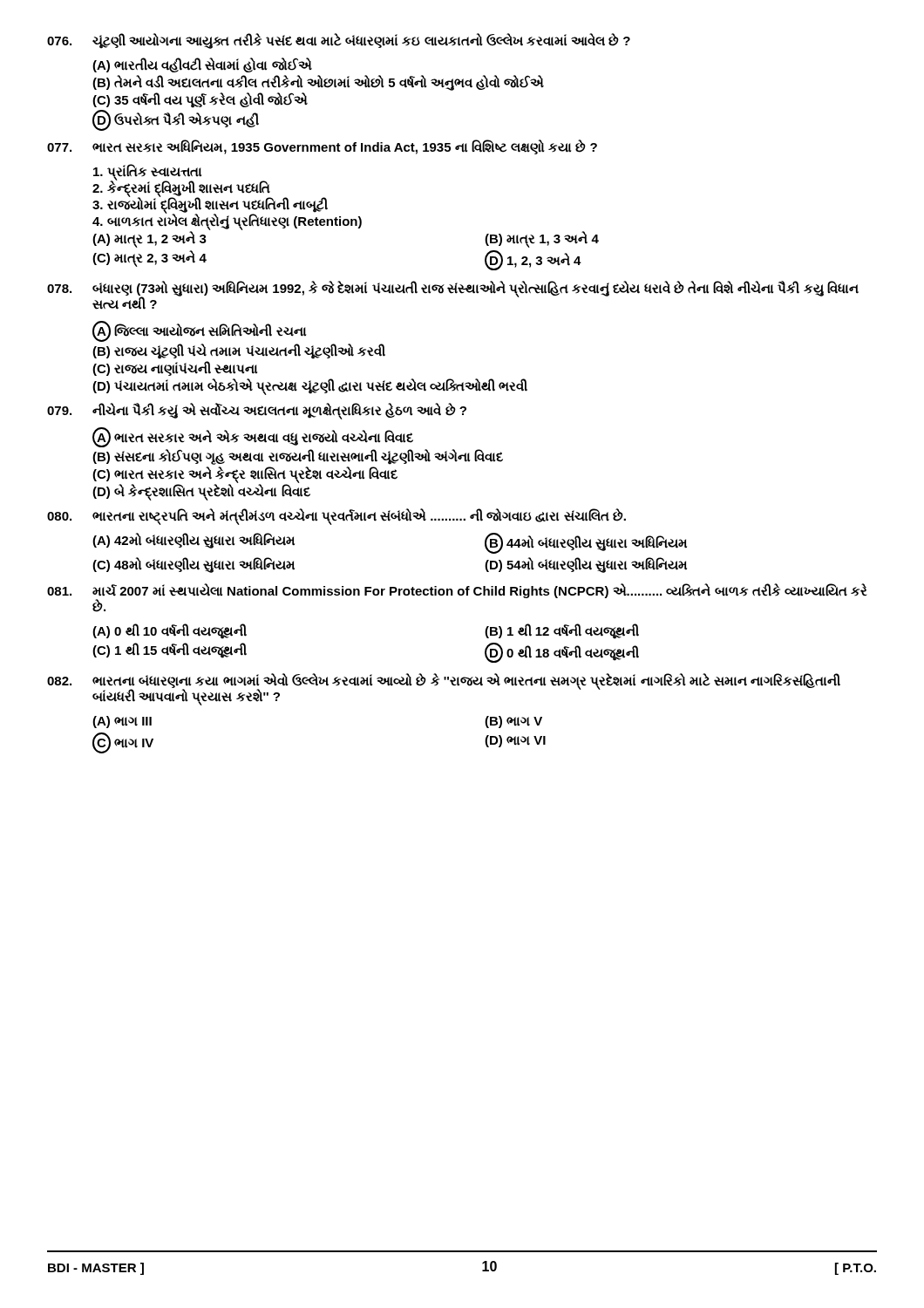
Task: Click where it says "(D) ભાગ VI"
Action: point(515,741)
